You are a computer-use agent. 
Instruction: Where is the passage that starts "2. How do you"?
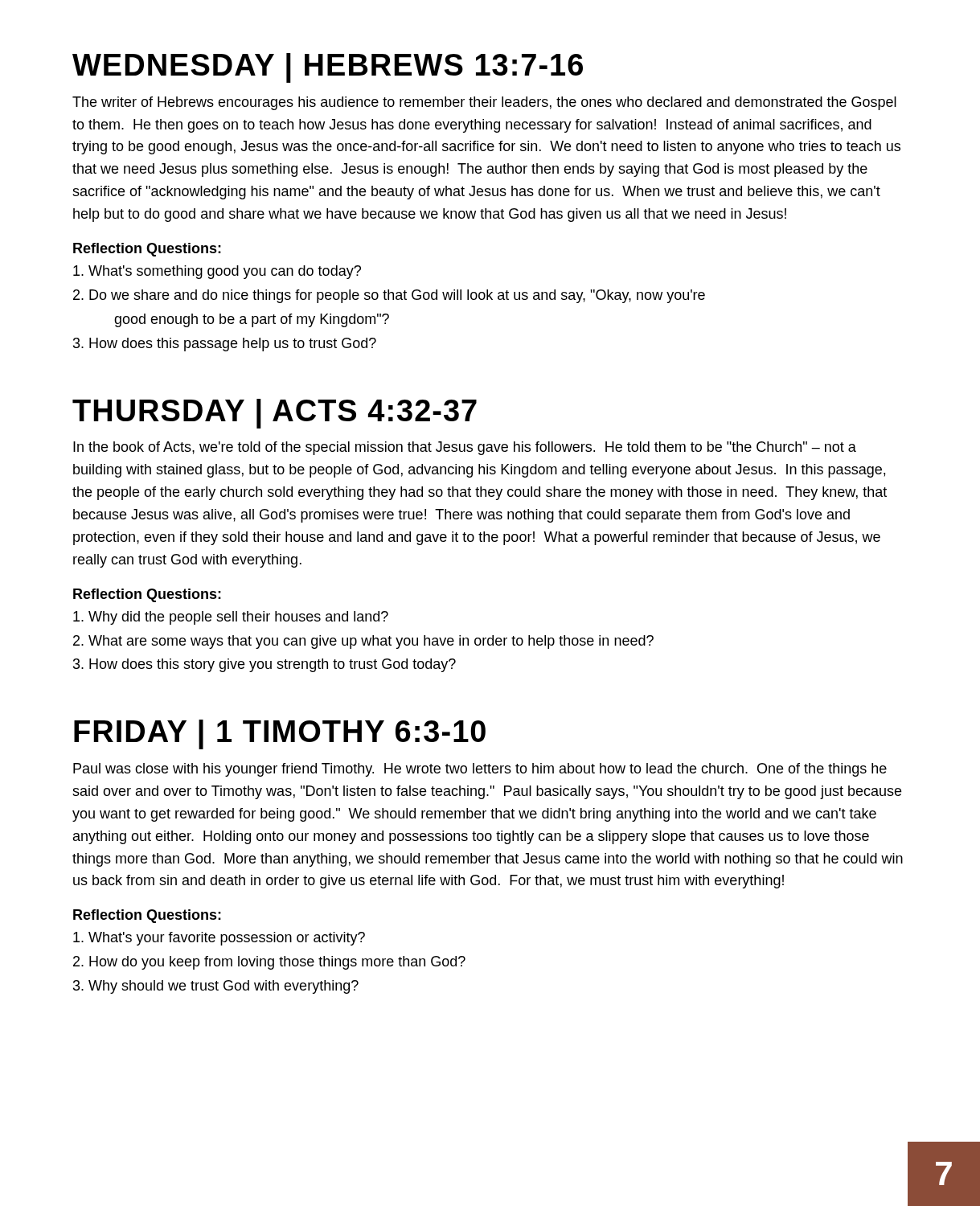(269, 962)
